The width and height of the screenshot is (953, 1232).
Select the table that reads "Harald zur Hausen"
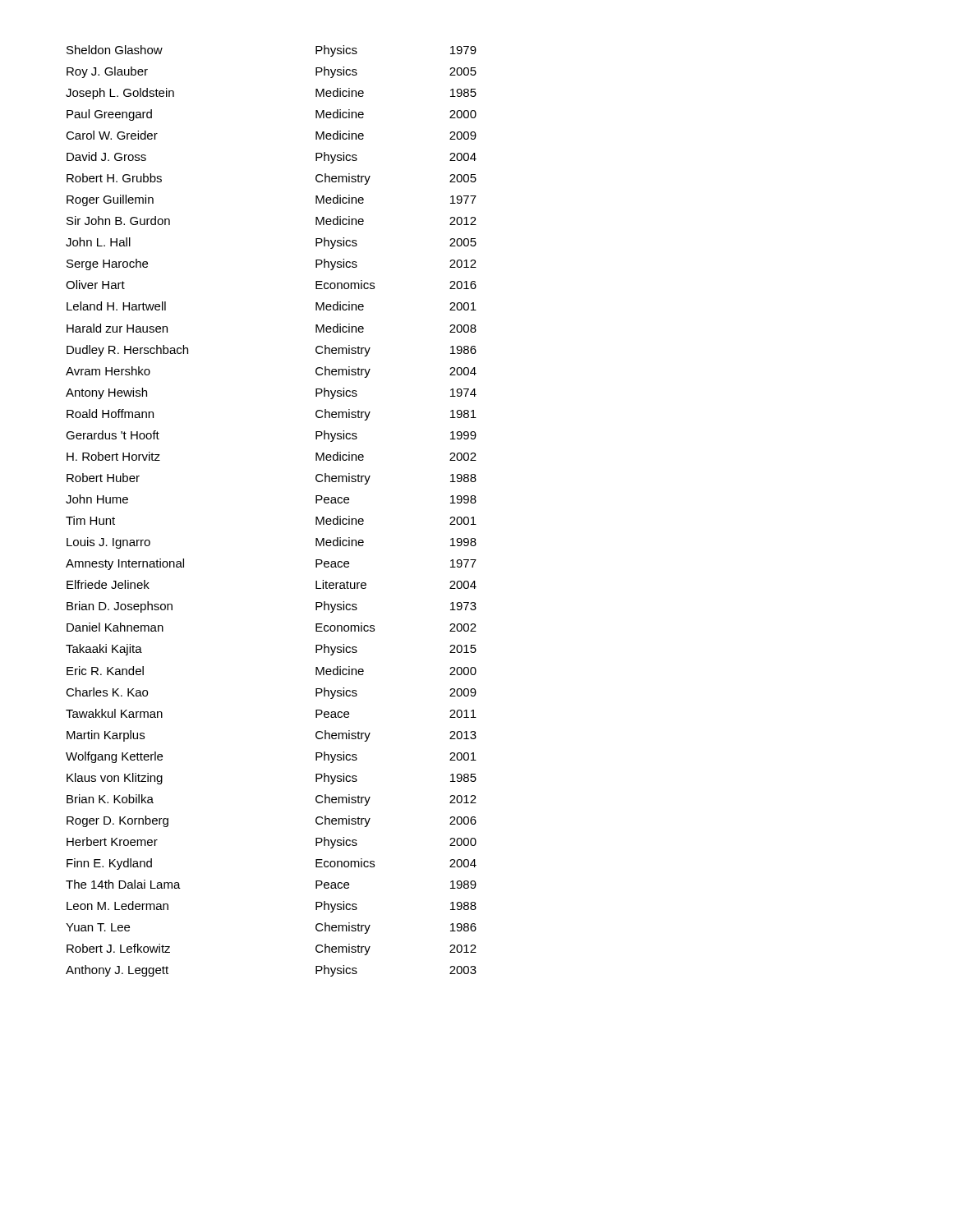(296, 510)
